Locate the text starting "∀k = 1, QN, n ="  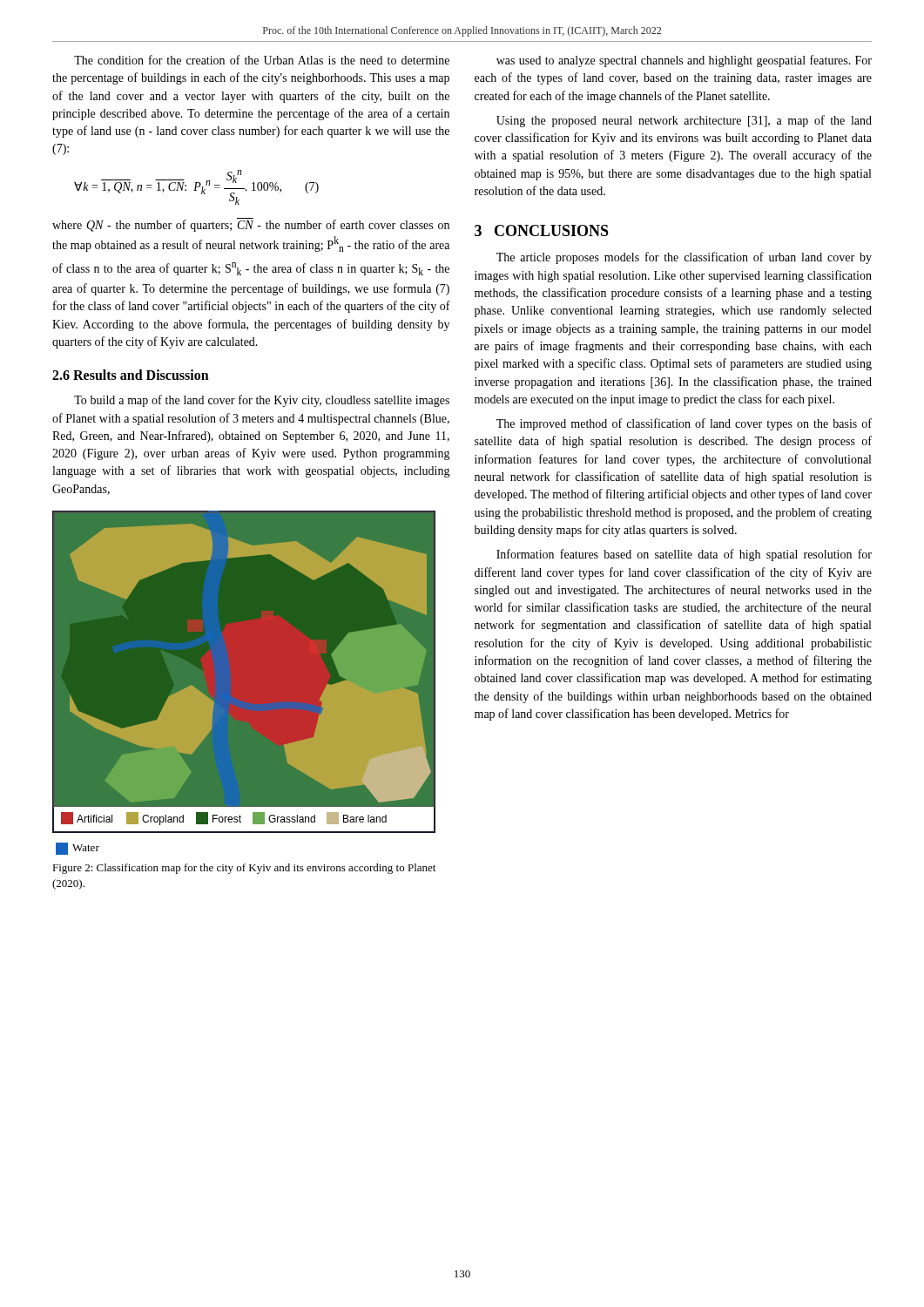[x=262, y=188]
